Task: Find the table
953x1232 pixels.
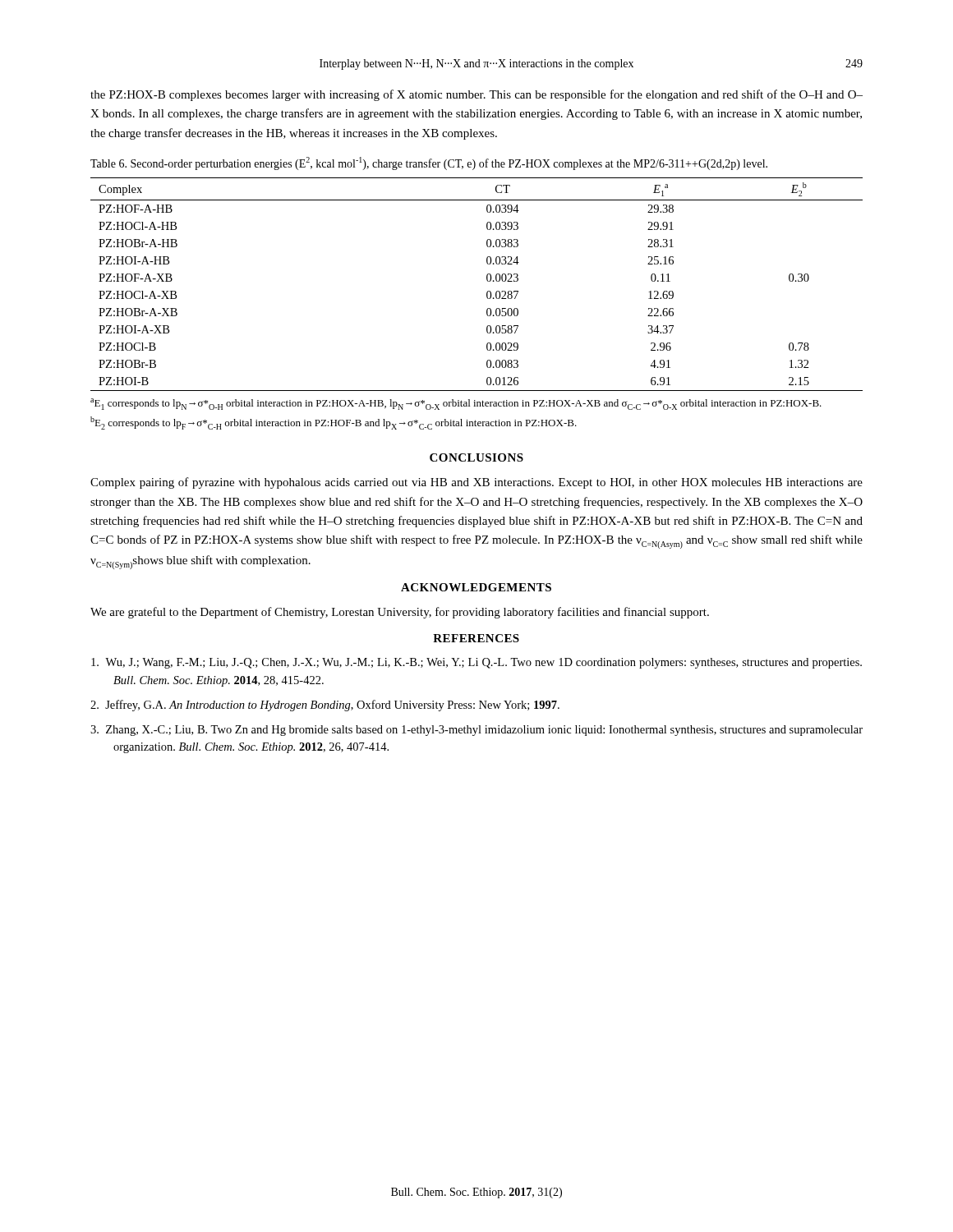Action: pos(476,284)
